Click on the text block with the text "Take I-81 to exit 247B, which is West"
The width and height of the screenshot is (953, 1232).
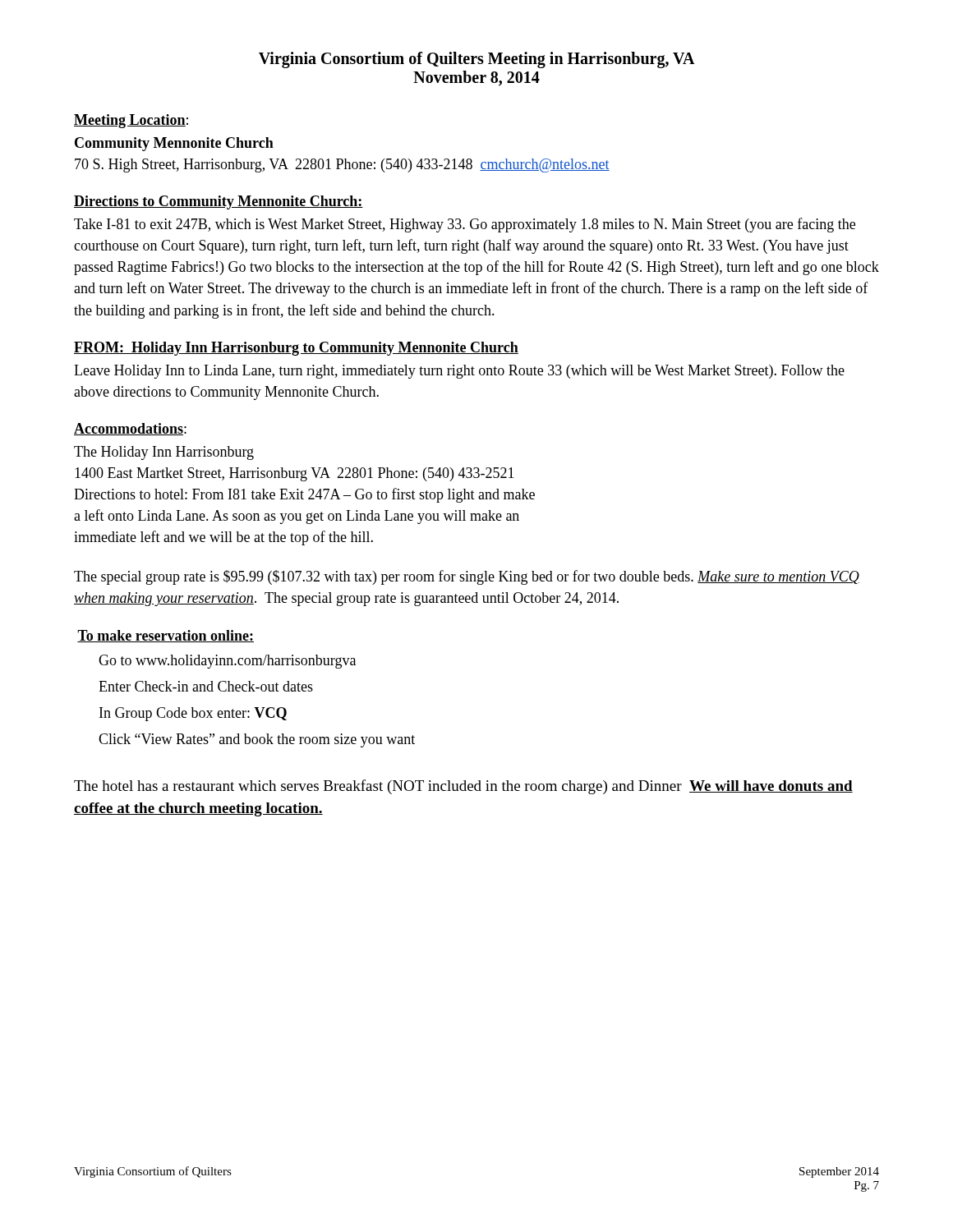(476, 267)
